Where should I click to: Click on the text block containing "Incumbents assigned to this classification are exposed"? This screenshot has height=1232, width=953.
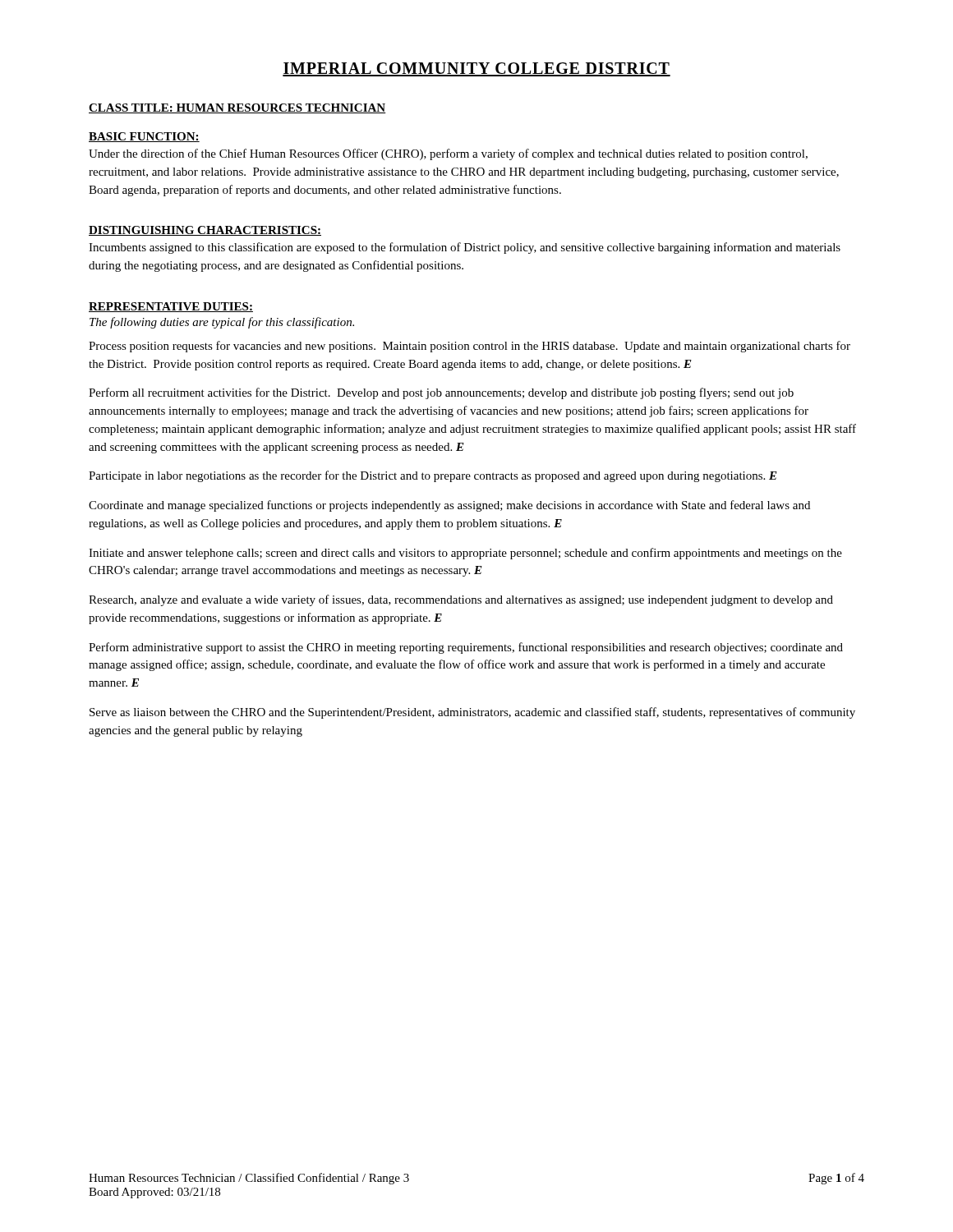(x=465, y=256)
